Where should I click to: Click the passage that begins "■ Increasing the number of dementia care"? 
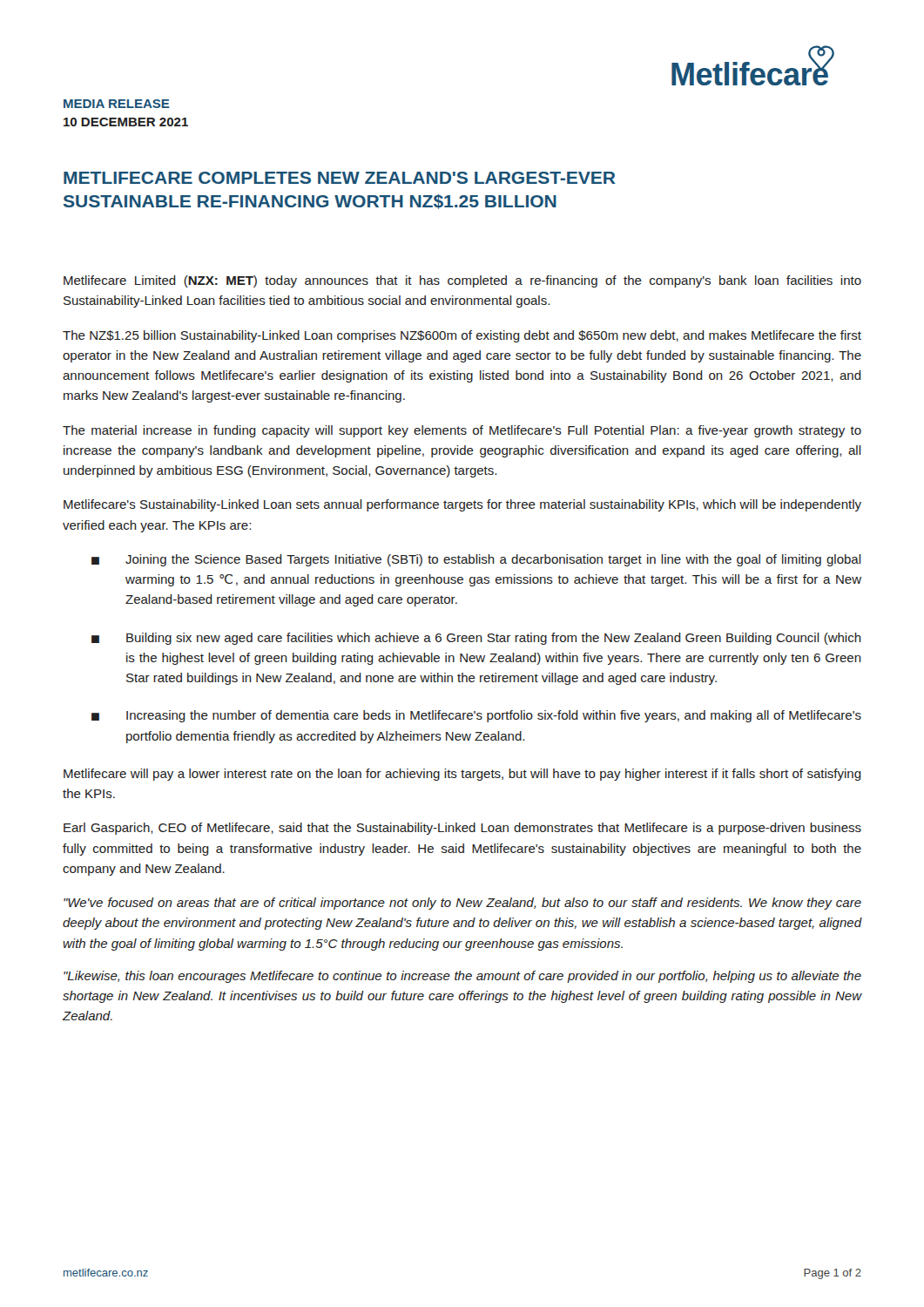point(462,725)
